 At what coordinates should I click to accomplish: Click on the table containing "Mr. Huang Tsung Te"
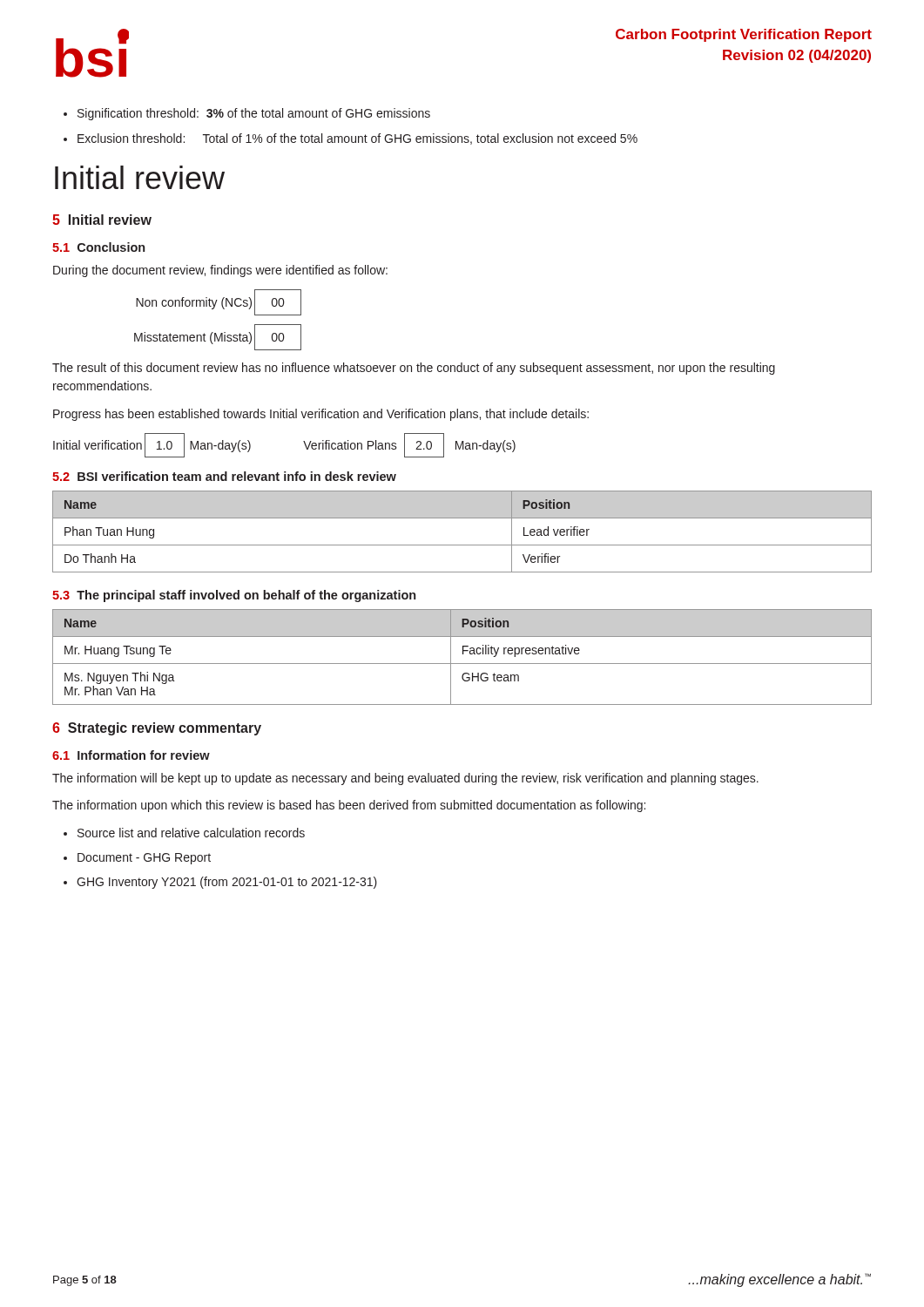(x=462, y=657)
